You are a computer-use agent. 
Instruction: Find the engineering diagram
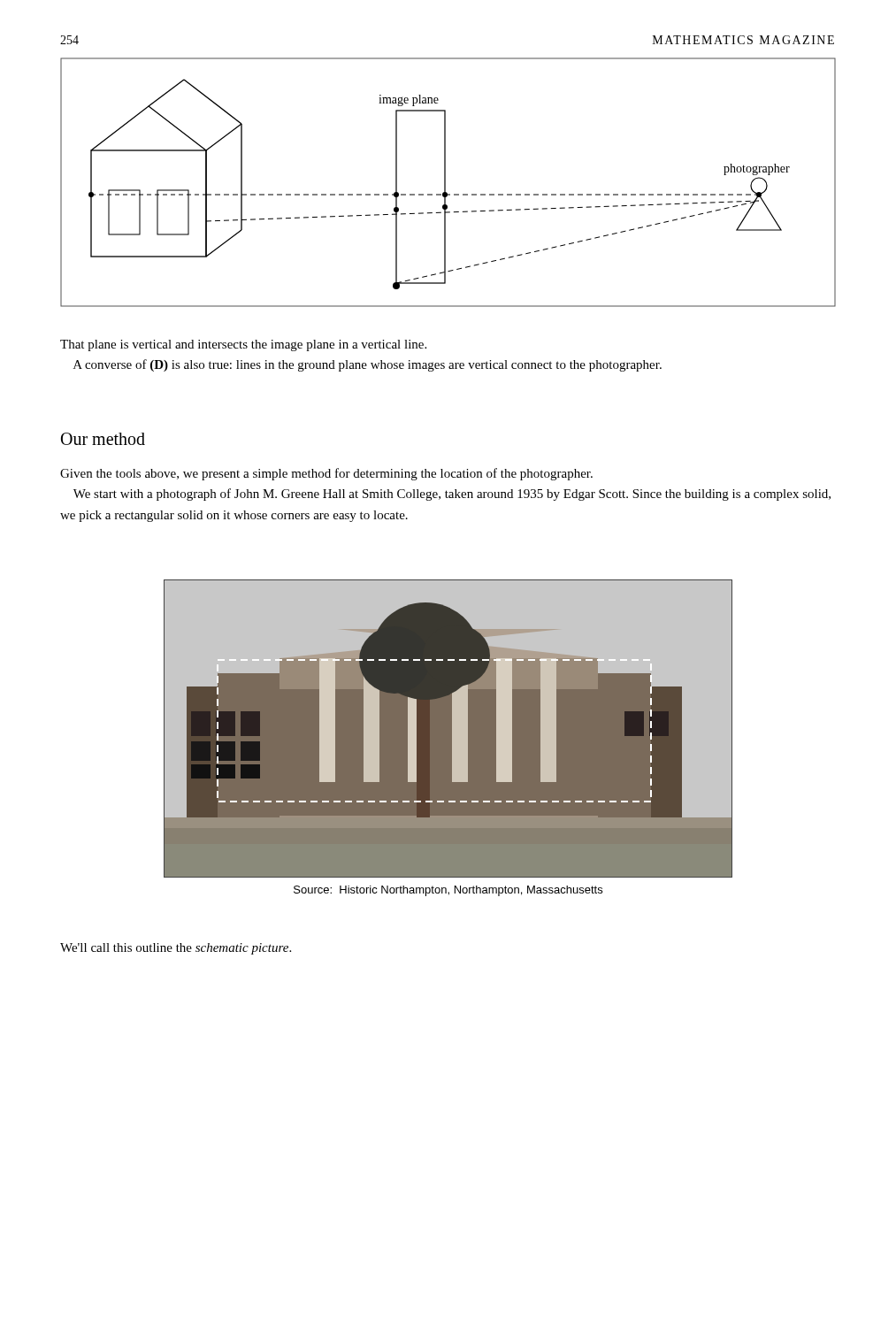point(448,188)
